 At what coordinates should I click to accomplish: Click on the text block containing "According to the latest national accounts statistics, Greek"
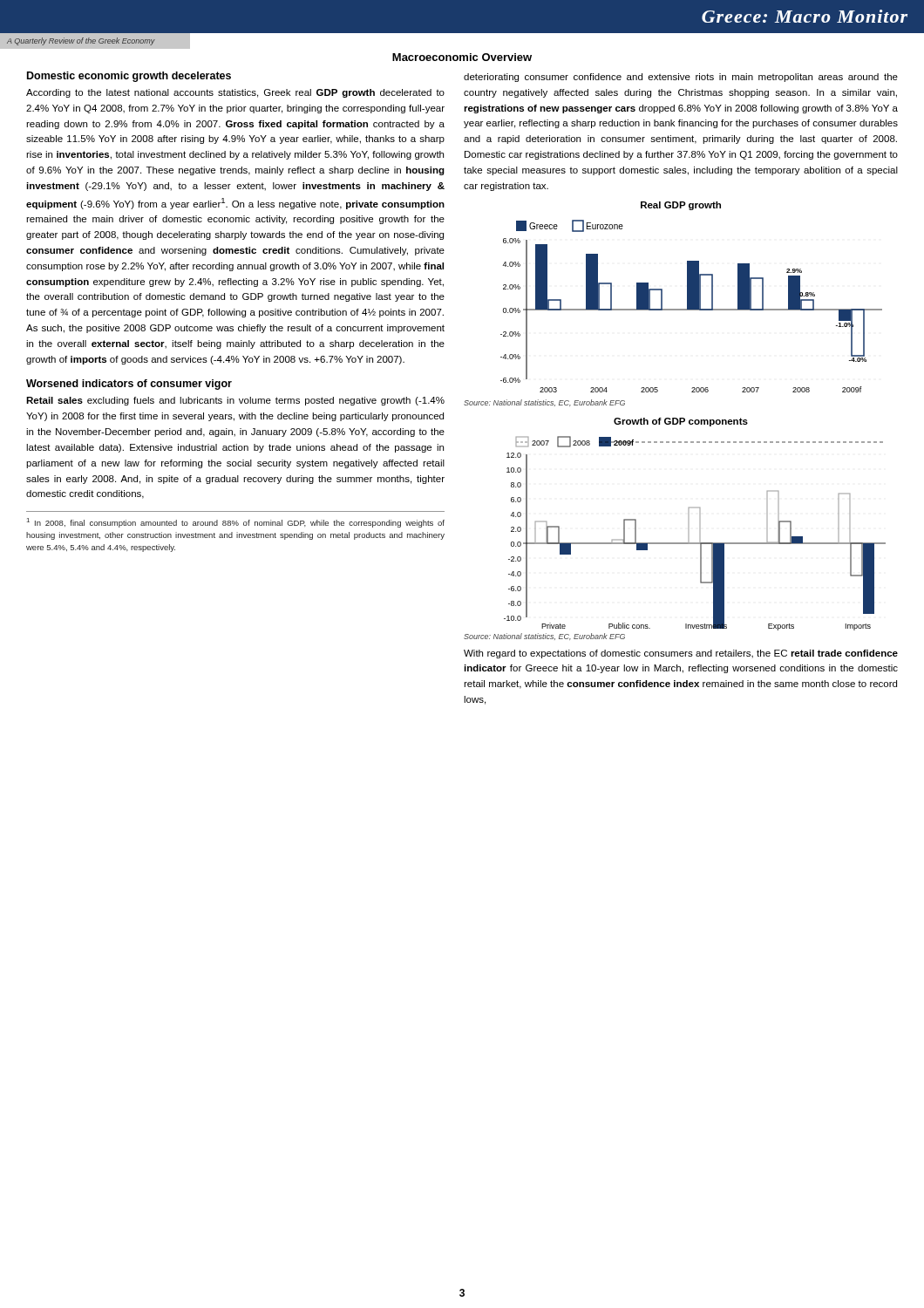235,226
